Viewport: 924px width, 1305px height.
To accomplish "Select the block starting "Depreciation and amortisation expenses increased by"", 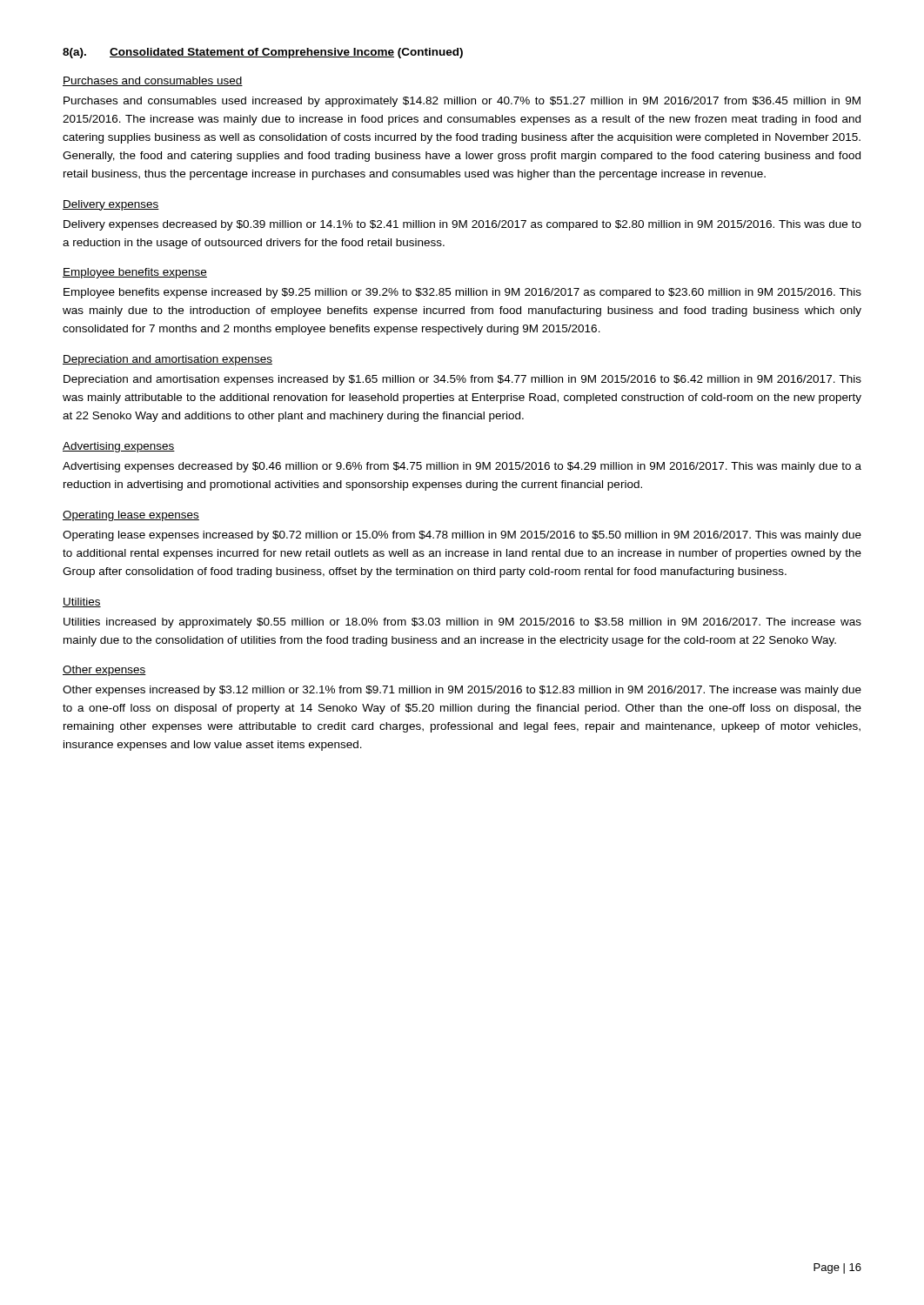I will 462,397.
